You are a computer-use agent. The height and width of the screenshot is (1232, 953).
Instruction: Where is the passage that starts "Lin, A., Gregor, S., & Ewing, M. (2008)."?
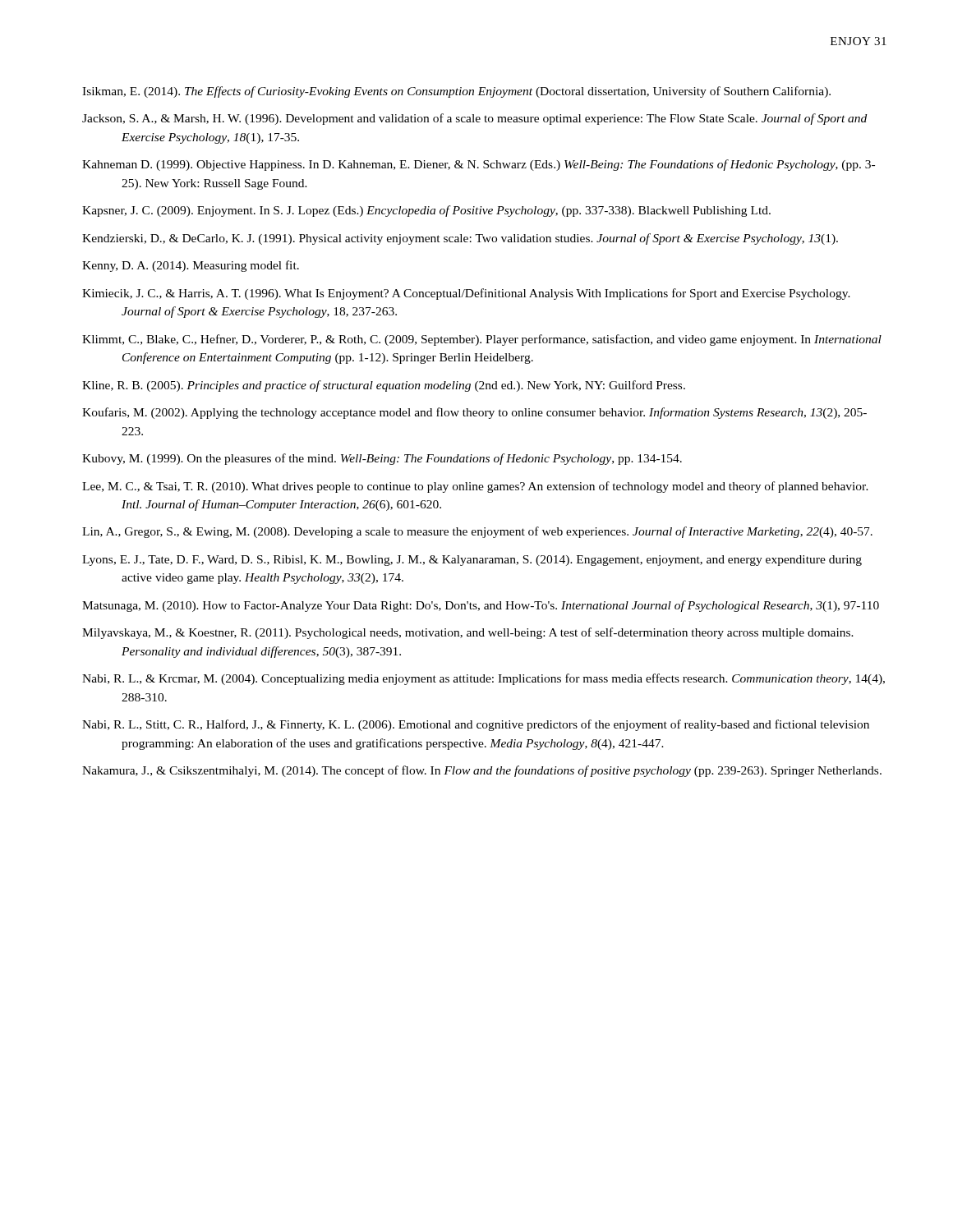pos(478,531)
